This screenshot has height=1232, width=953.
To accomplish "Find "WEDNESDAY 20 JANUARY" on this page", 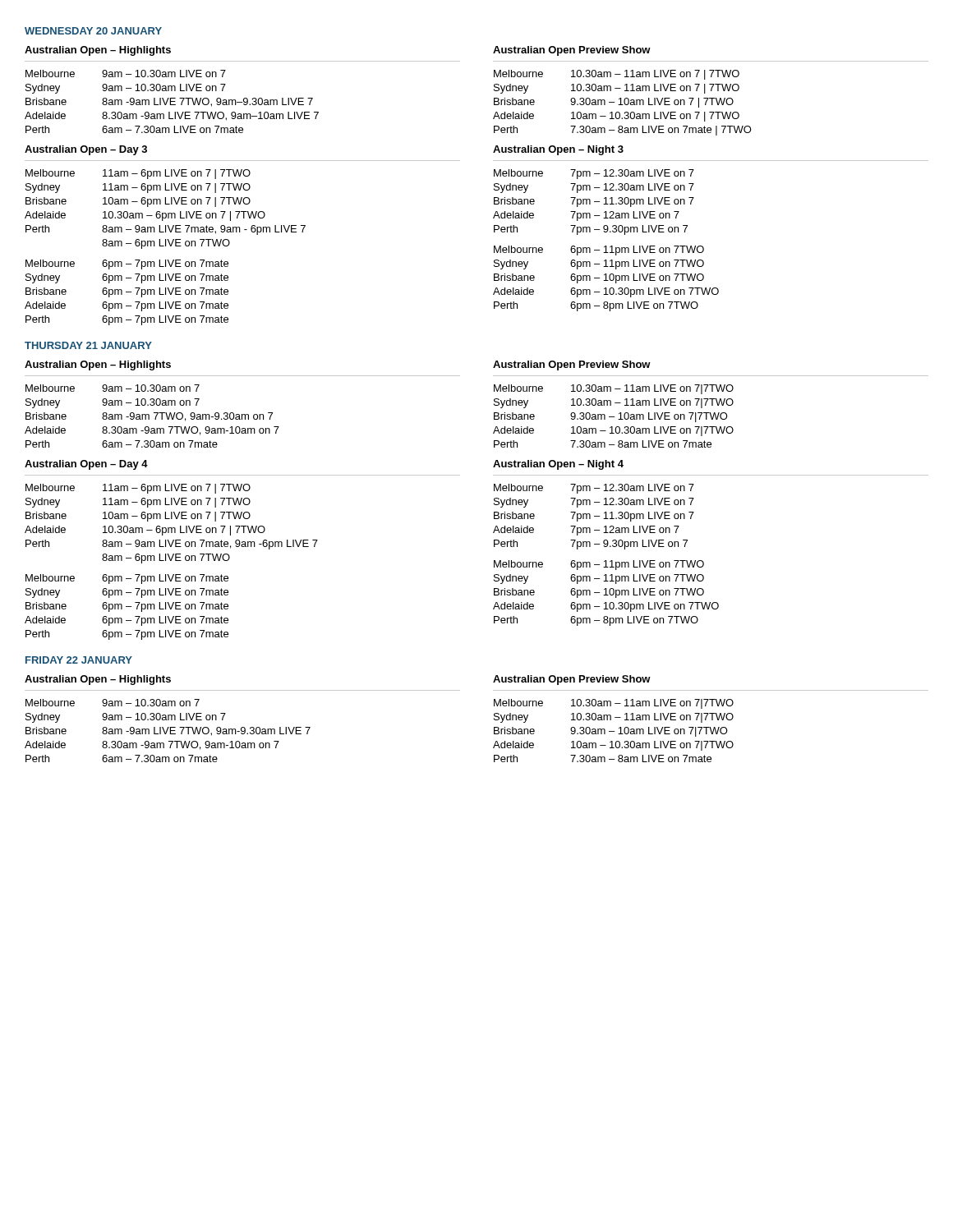I will point(93,31).
